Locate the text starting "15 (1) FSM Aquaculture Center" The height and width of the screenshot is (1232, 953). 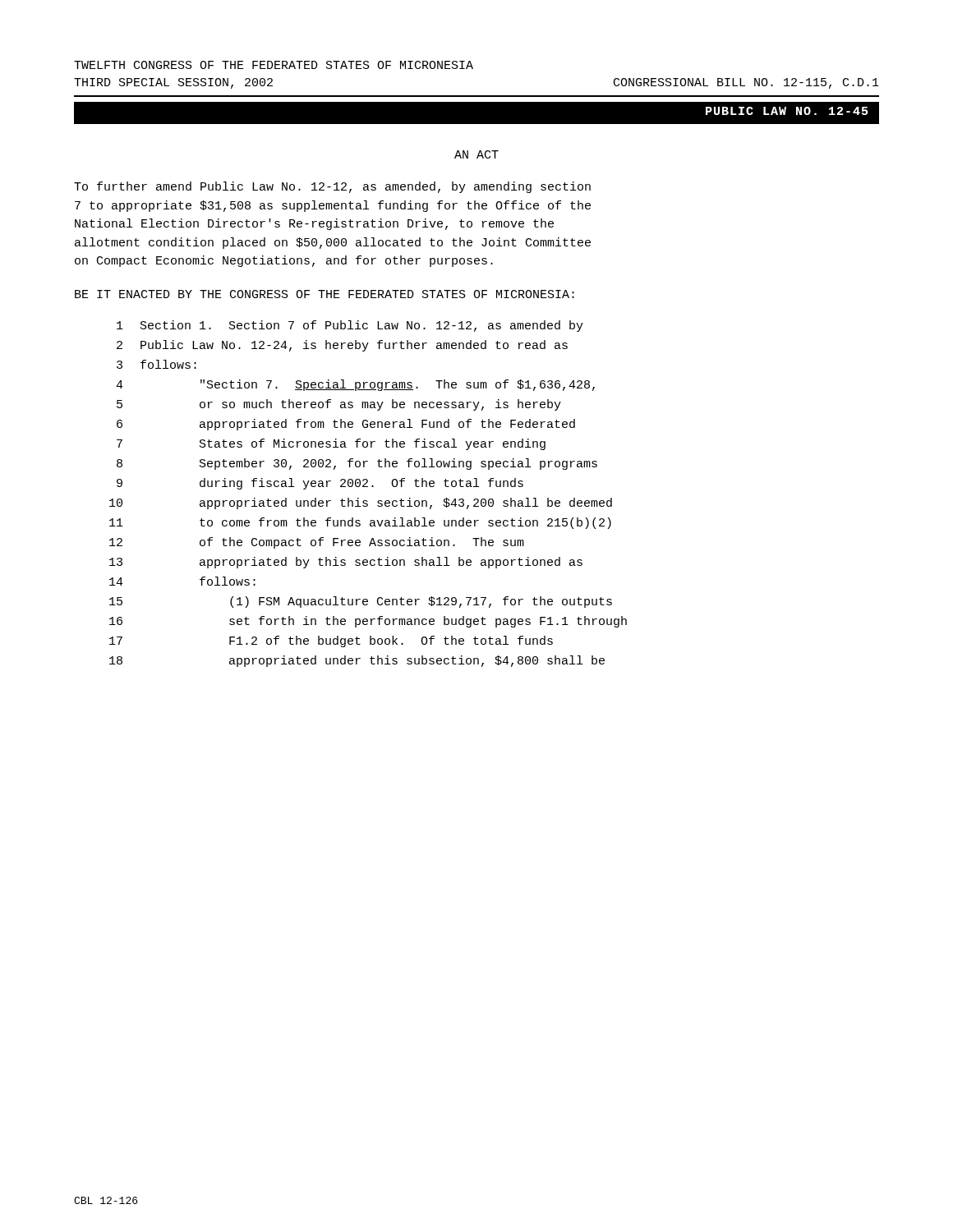coord(476,602)
